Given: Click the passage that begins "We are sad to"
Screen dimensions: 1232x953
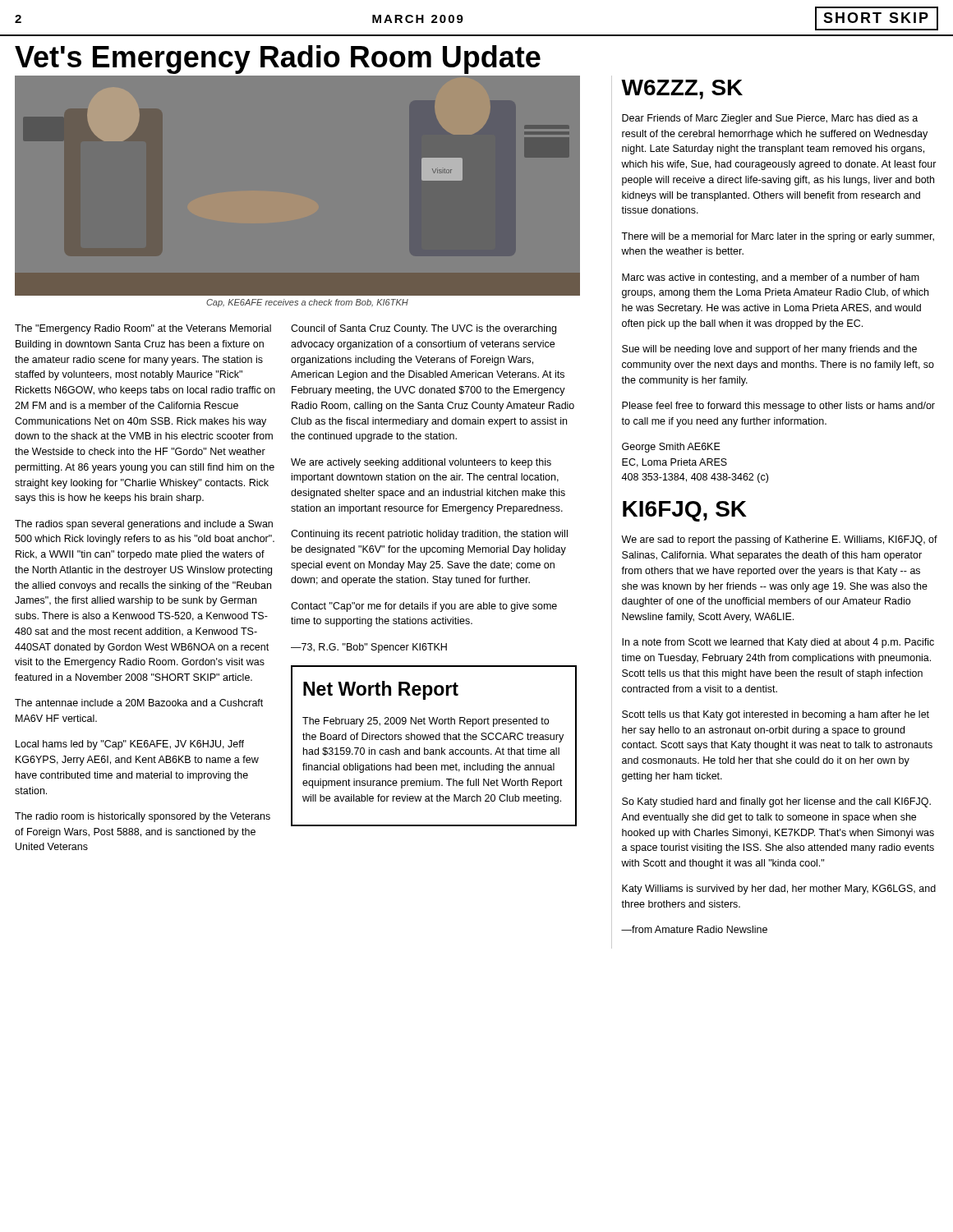Looking at the screenshot, I should tap(780, 735).
